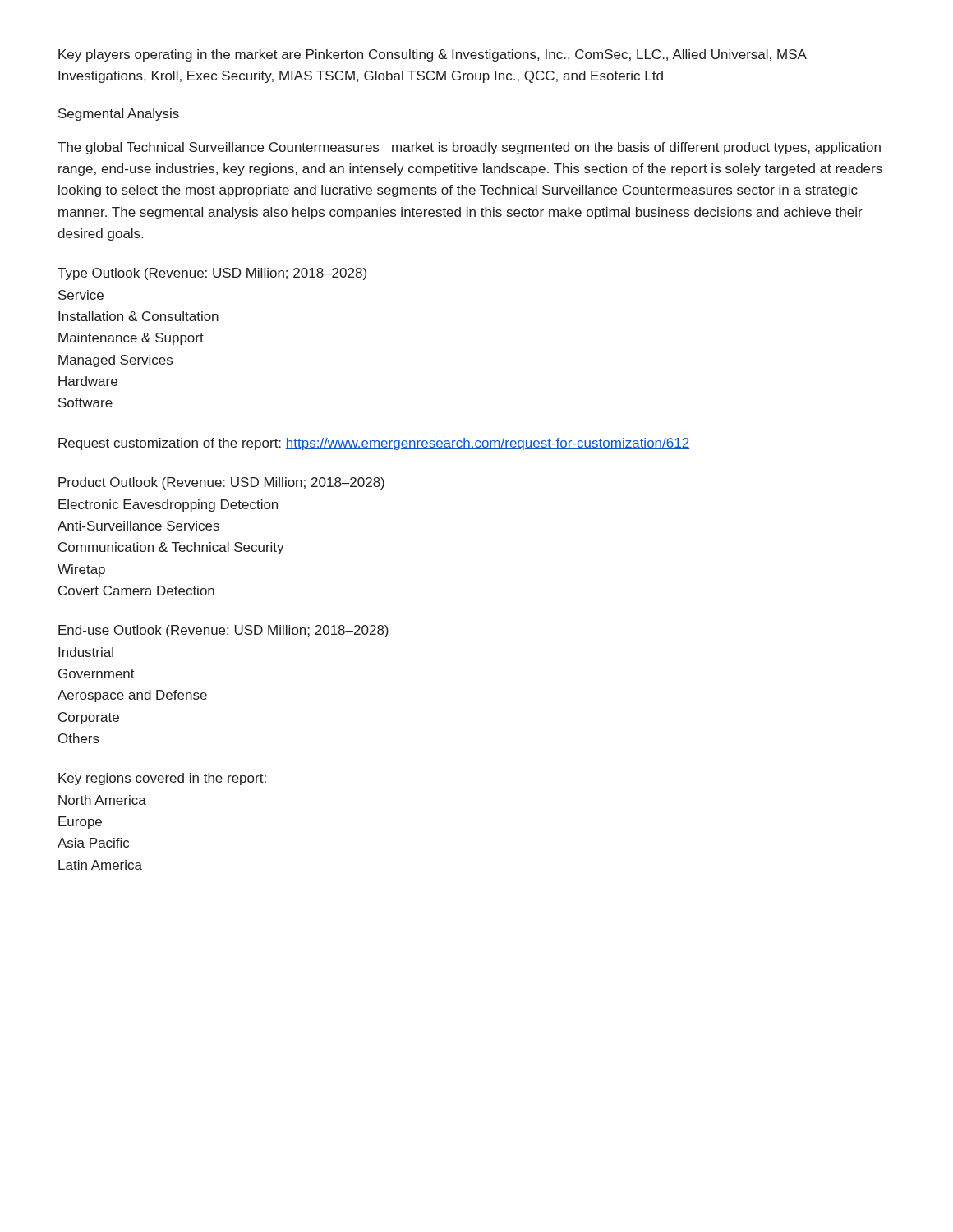Select the list item that reads "Installation & Consultation"
Viewport: 953px width, 1232px height.
point(138,317)
